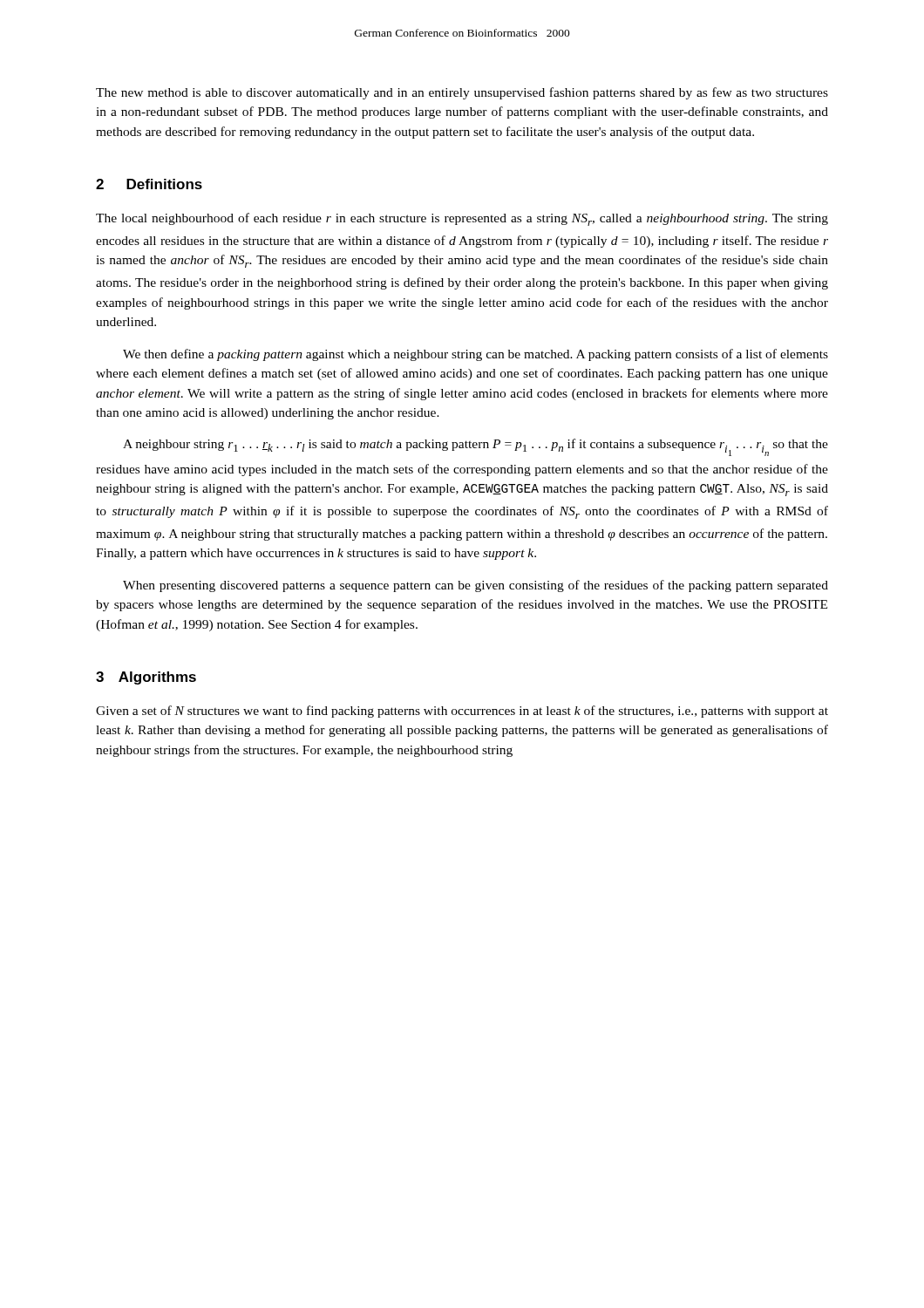The width and height of the screenshot is (924, 1308).
Task: Find the passage starting "2 Definitions"
Action: (x=149, y=185)
